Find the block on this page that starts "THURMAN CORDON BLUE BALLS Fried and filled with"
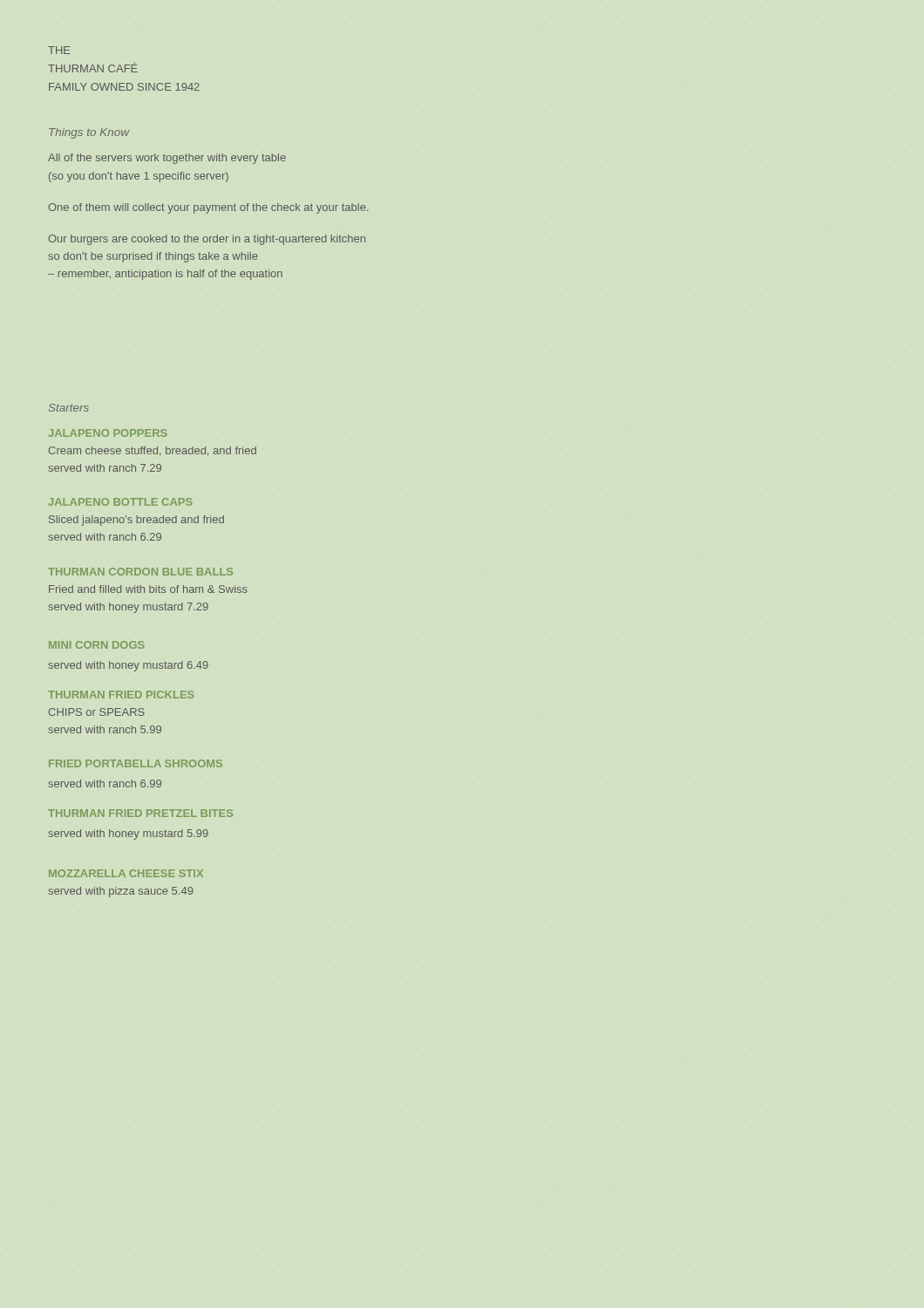This screenshot has height=1308, width=924. coord(140,572)
